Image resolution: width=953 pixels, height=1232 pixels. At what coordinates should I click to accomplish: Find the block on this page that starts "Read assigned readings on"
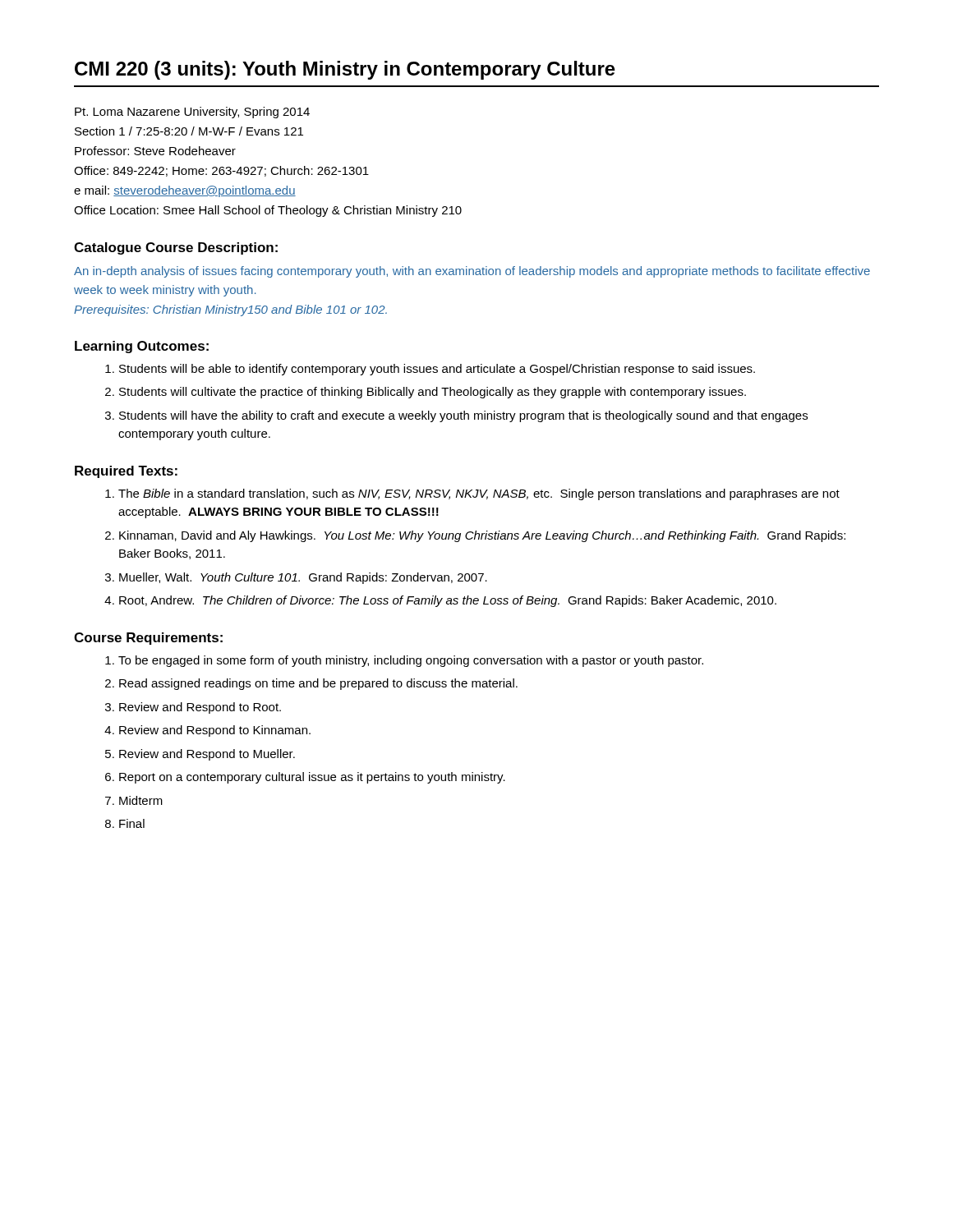318,683
